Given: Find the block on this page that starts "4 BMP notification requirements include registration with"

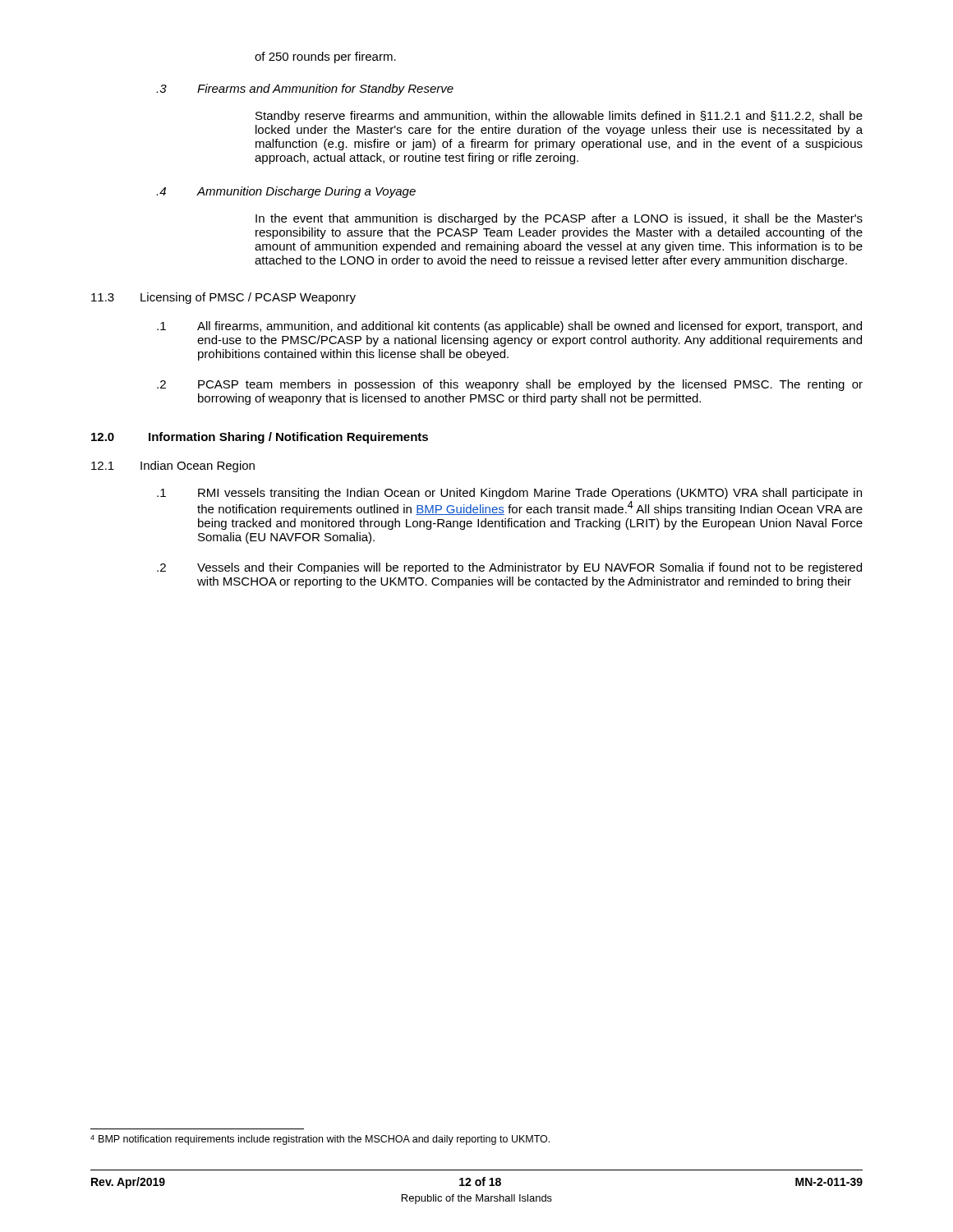Looking at the screenshot, I should [x=476, y=1137].
